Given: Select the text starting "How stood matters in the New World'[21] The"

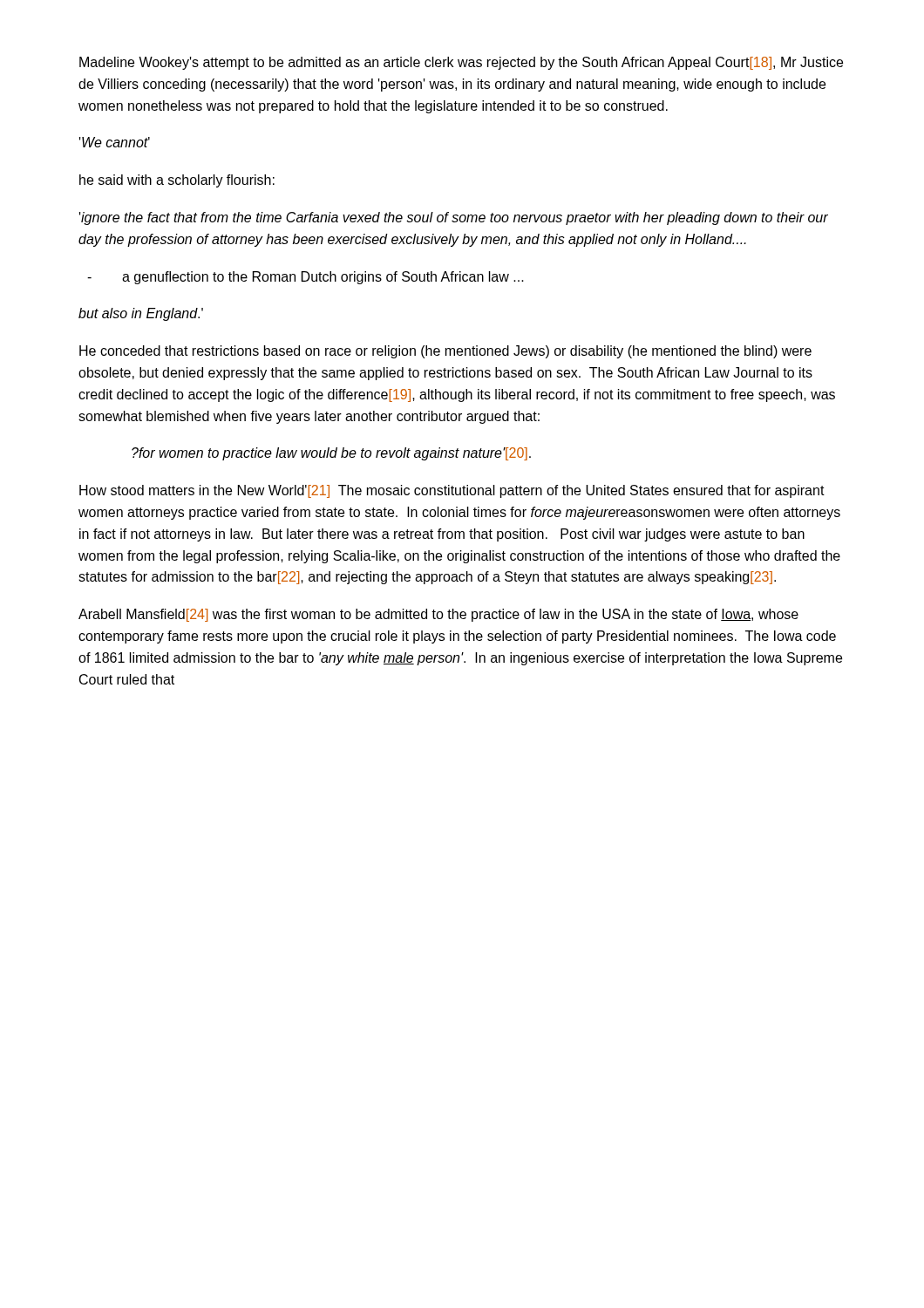Looking at the screenshot, I should 460,534.
